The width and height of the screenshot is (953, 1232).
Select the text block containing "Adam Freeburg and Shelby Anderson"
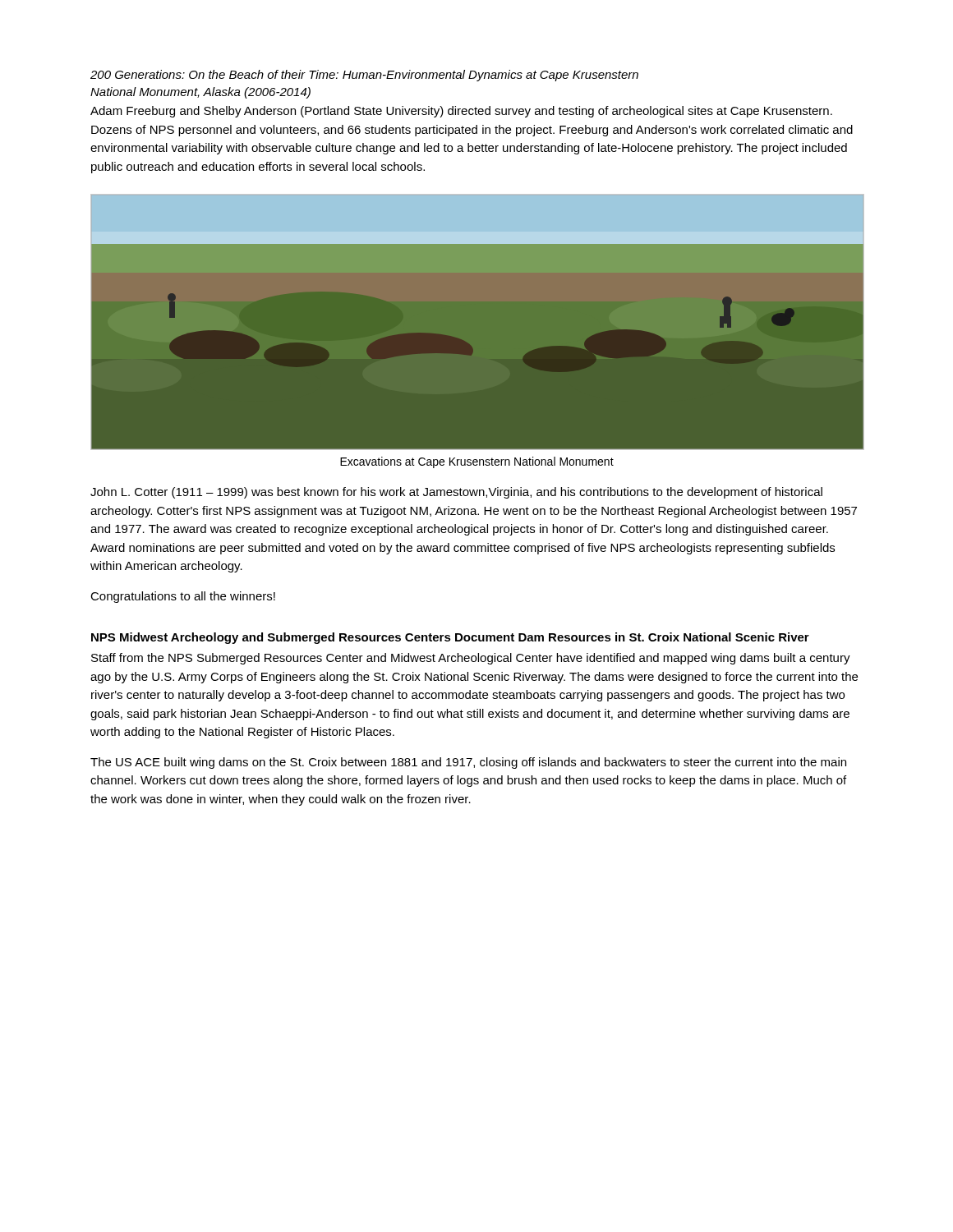pyautogui.click(x=476, y=139)
